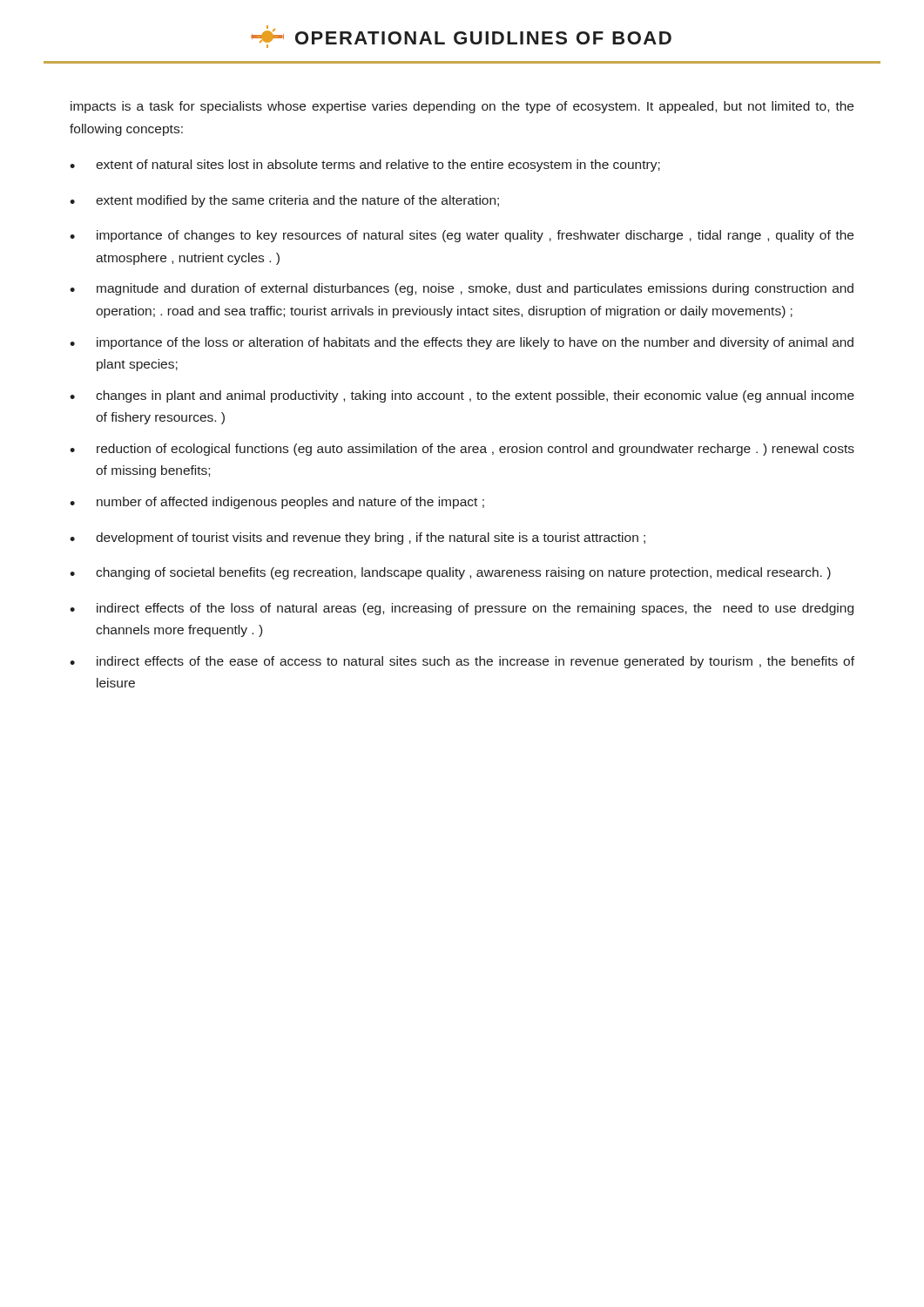Select the list item that reads "• indirect effects of the ease"
The width and height of the screenshot is (924, 1307).
pos(462,672)
